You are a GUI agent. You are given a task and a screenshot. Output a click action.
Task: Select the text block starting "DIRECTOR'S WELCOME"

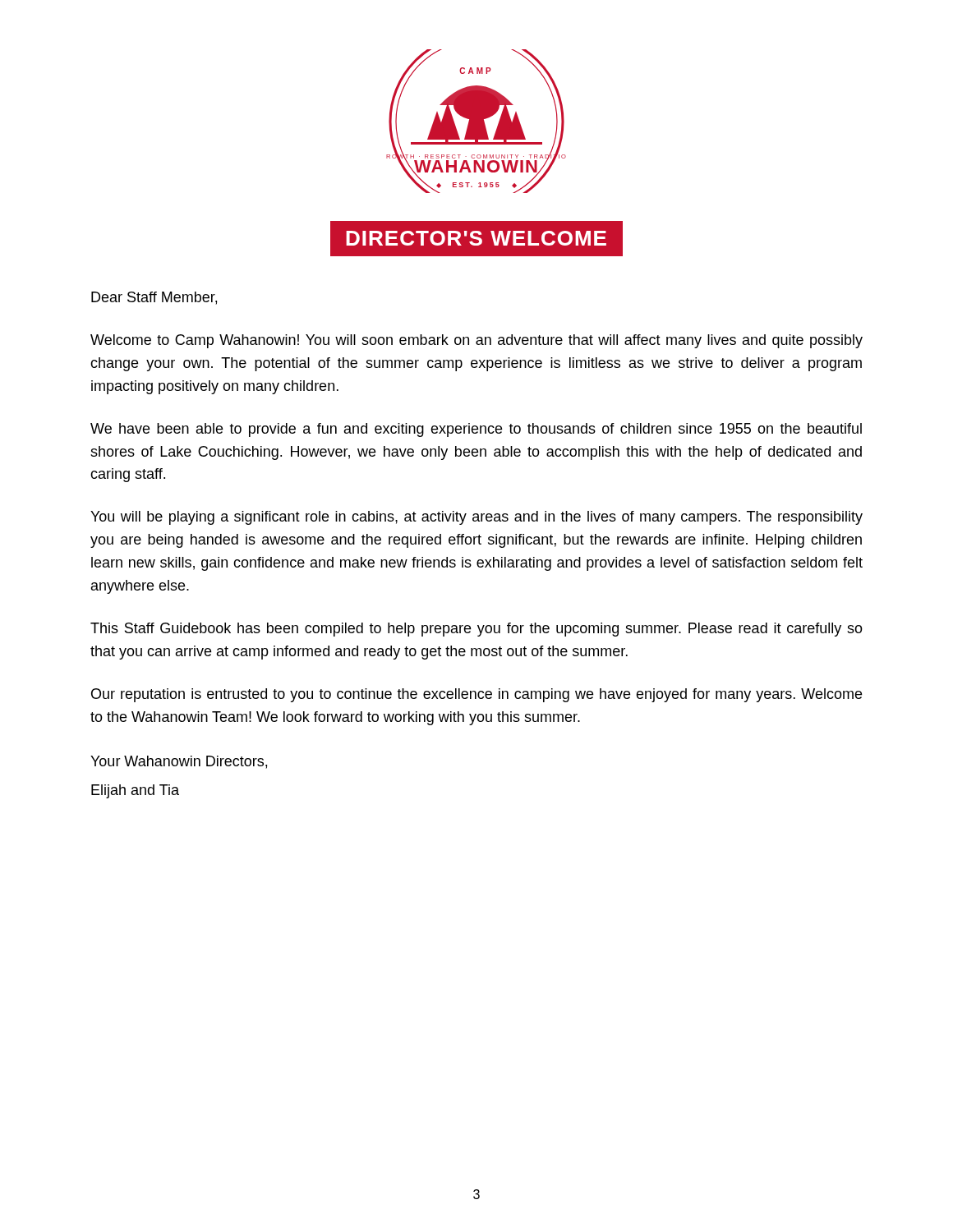pyautogui.click(x=476, y=239)
